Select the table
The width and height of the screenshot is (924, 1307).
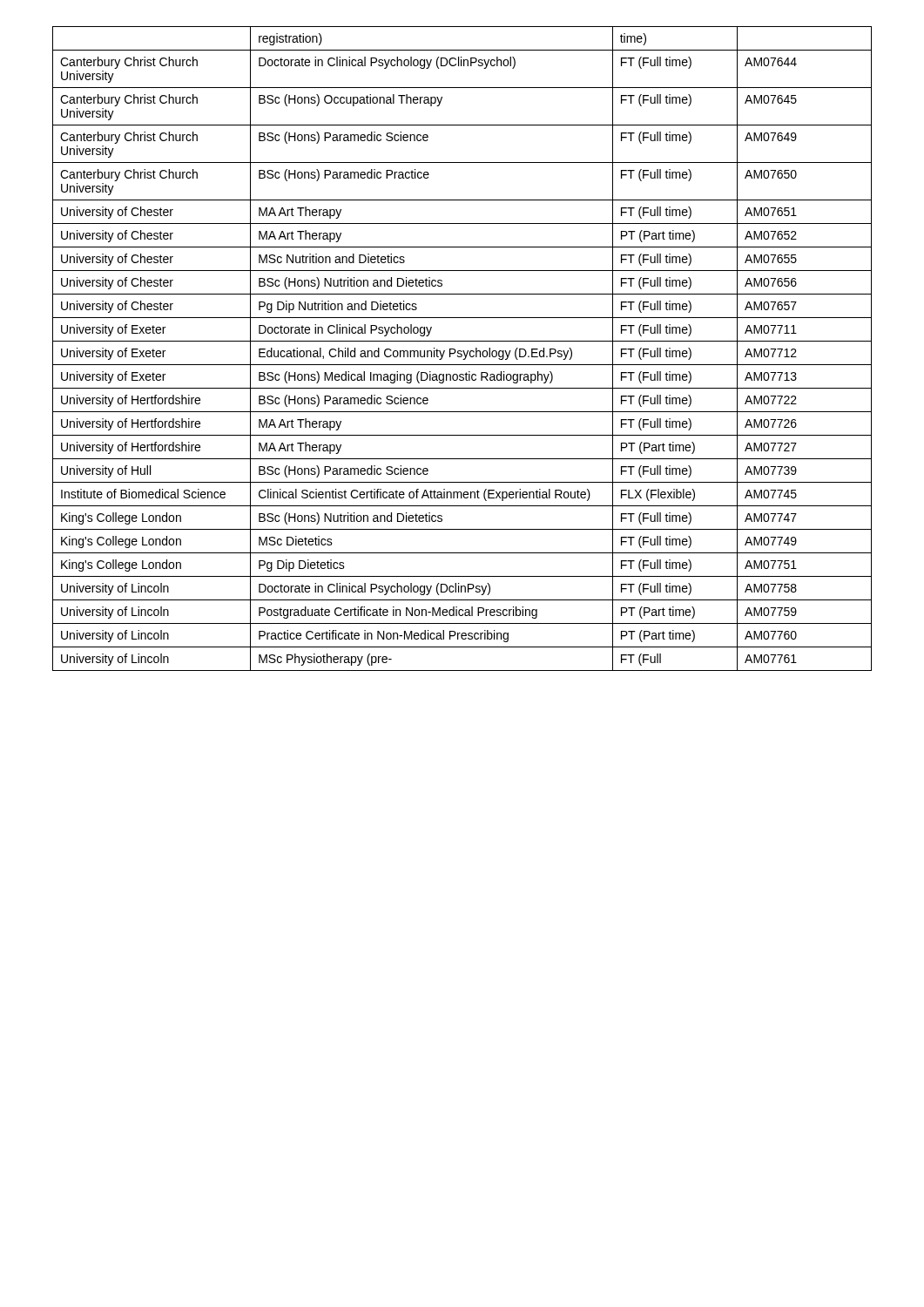point(462,349)
